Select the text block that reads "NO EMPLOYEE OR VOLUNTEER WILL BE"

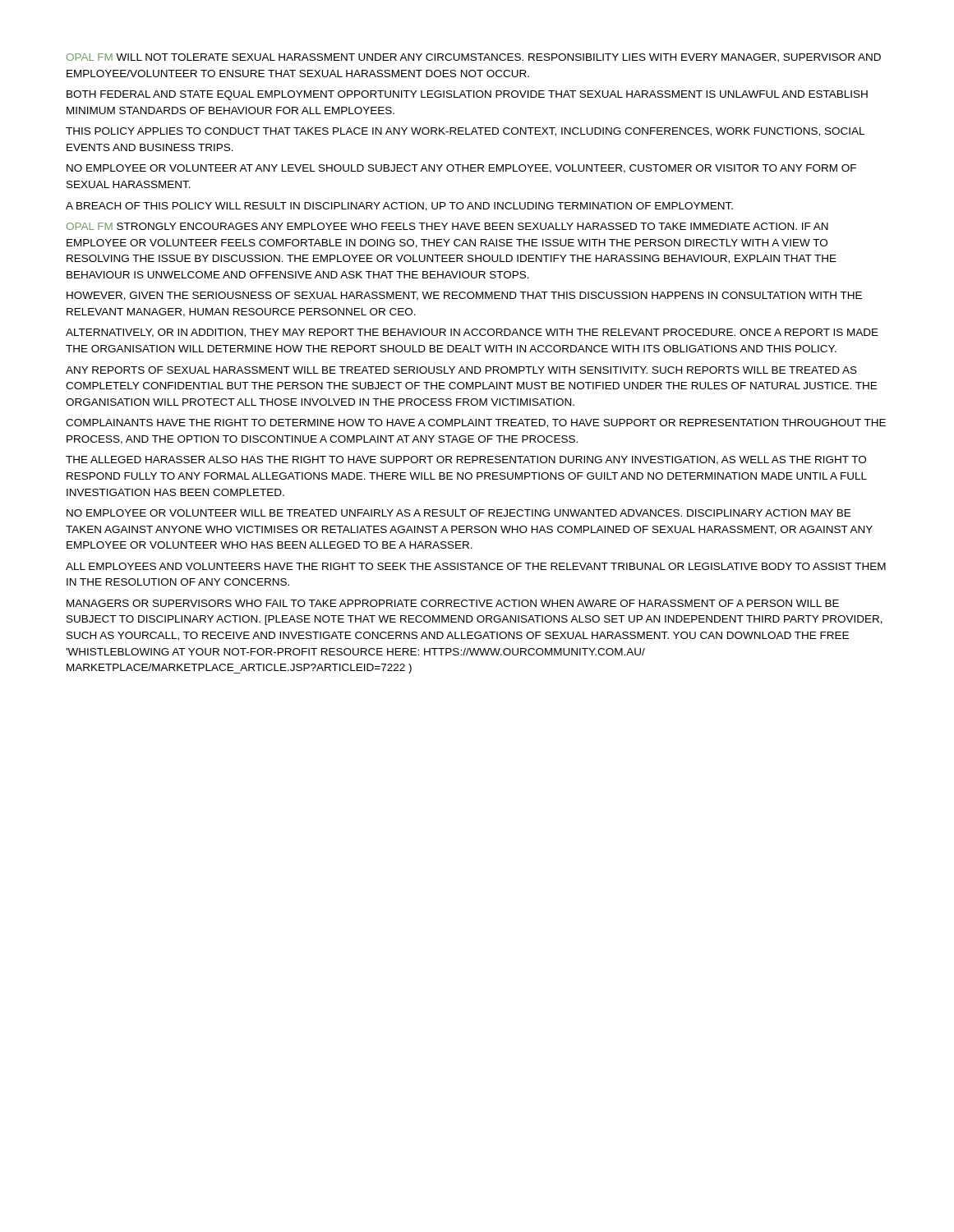(x=477, y=529)
